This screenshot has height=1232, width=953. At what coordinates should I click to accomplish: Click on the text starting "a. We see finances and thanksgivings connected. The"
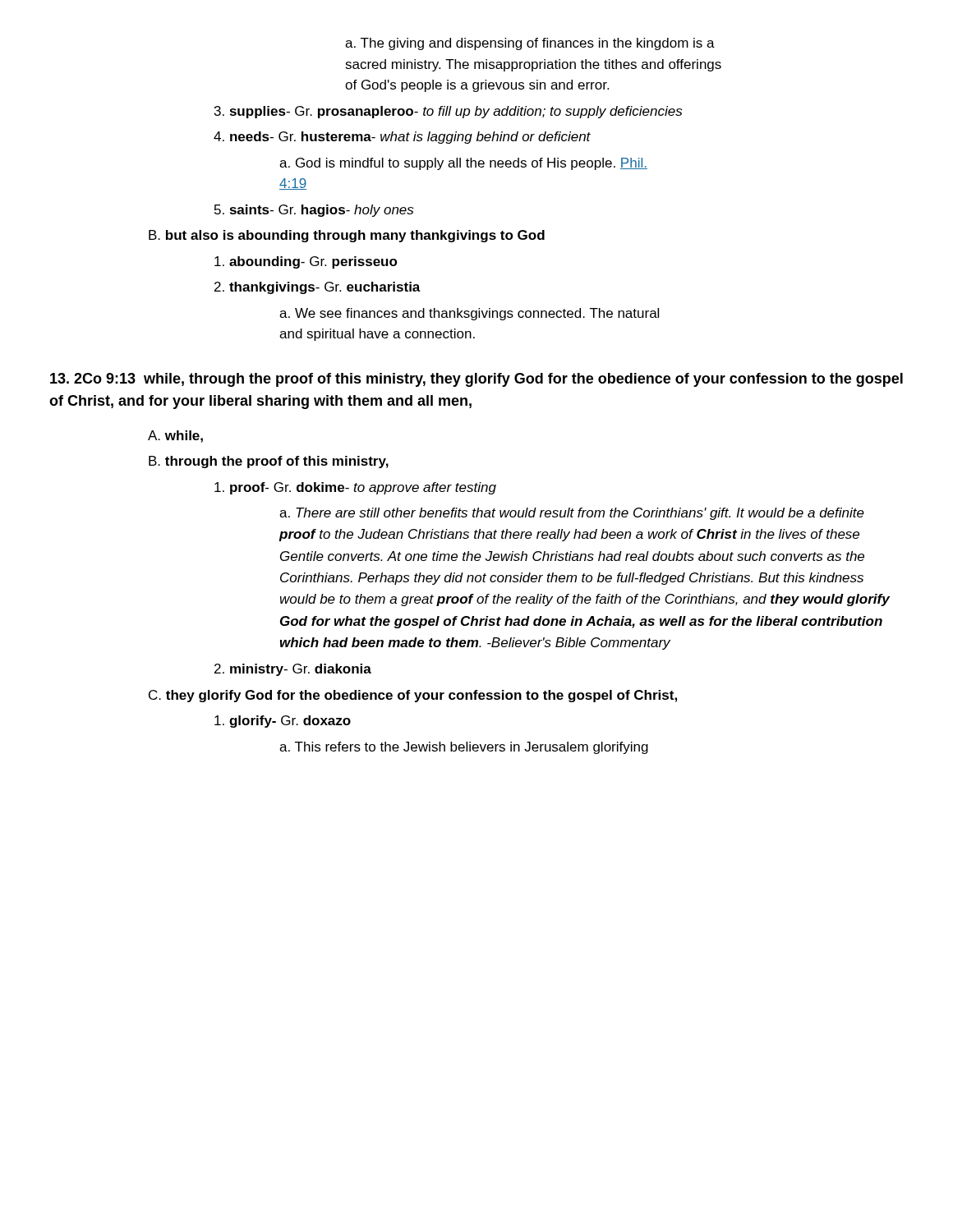tap(470, 323)
